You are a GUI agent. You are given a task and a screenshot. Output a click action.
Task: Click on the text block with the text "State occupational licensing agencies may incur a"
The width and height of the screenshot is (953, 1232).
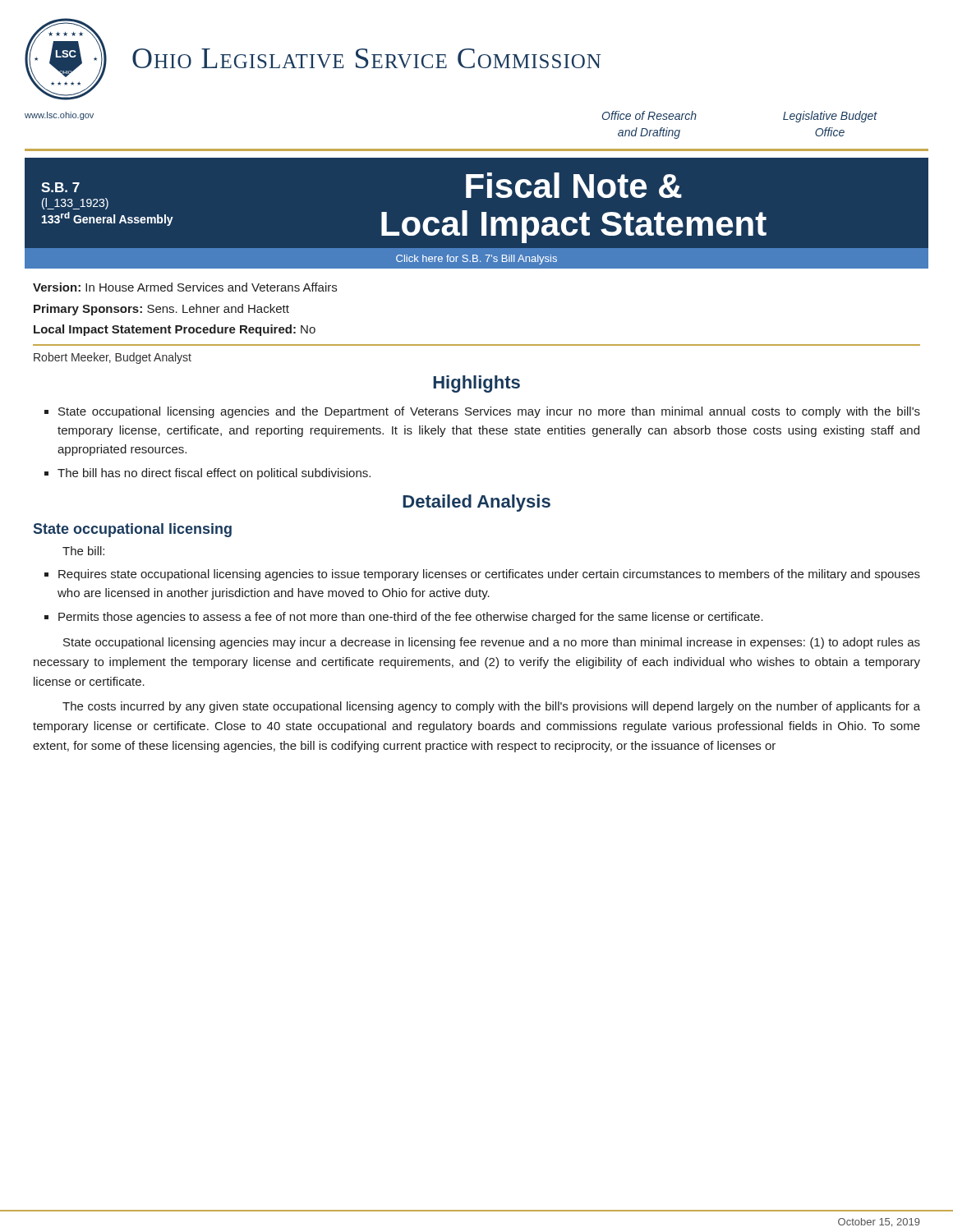476,662
